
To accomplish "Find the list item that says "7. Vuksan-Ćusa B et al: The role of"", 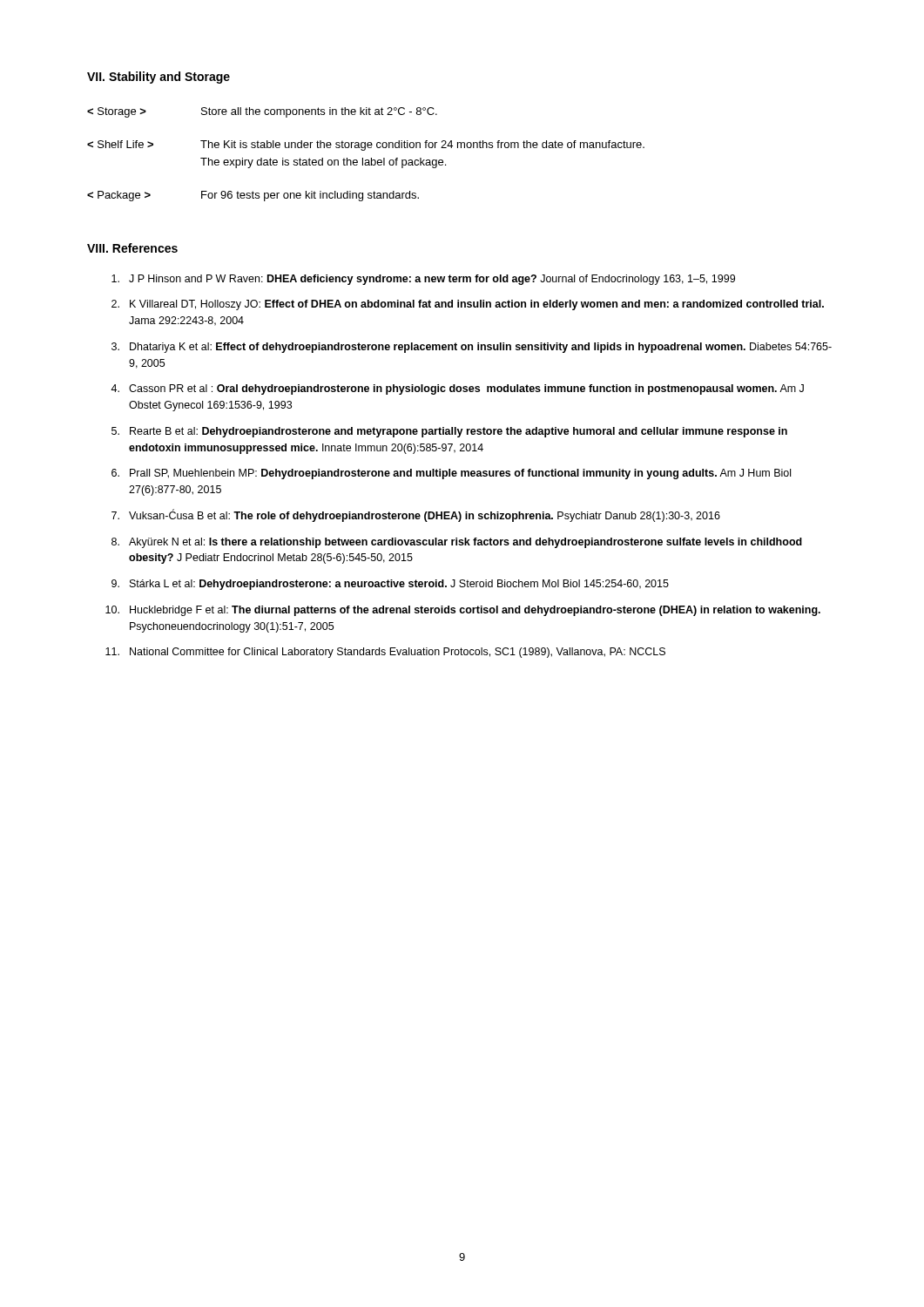I will pos(462,516).
